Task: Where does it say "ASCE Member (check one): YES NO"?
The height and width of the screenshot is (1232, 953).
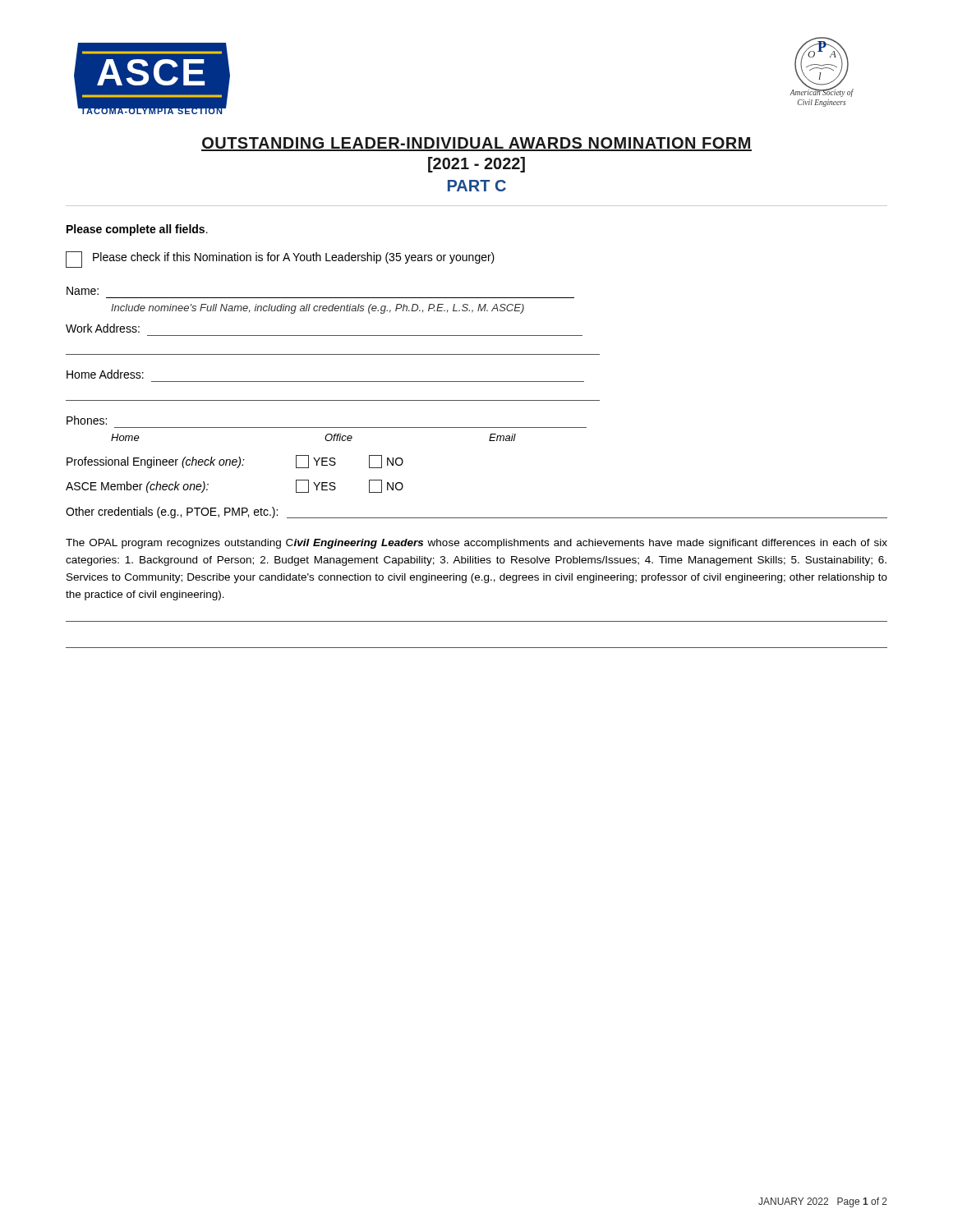Action: click(x=135, y=487)
